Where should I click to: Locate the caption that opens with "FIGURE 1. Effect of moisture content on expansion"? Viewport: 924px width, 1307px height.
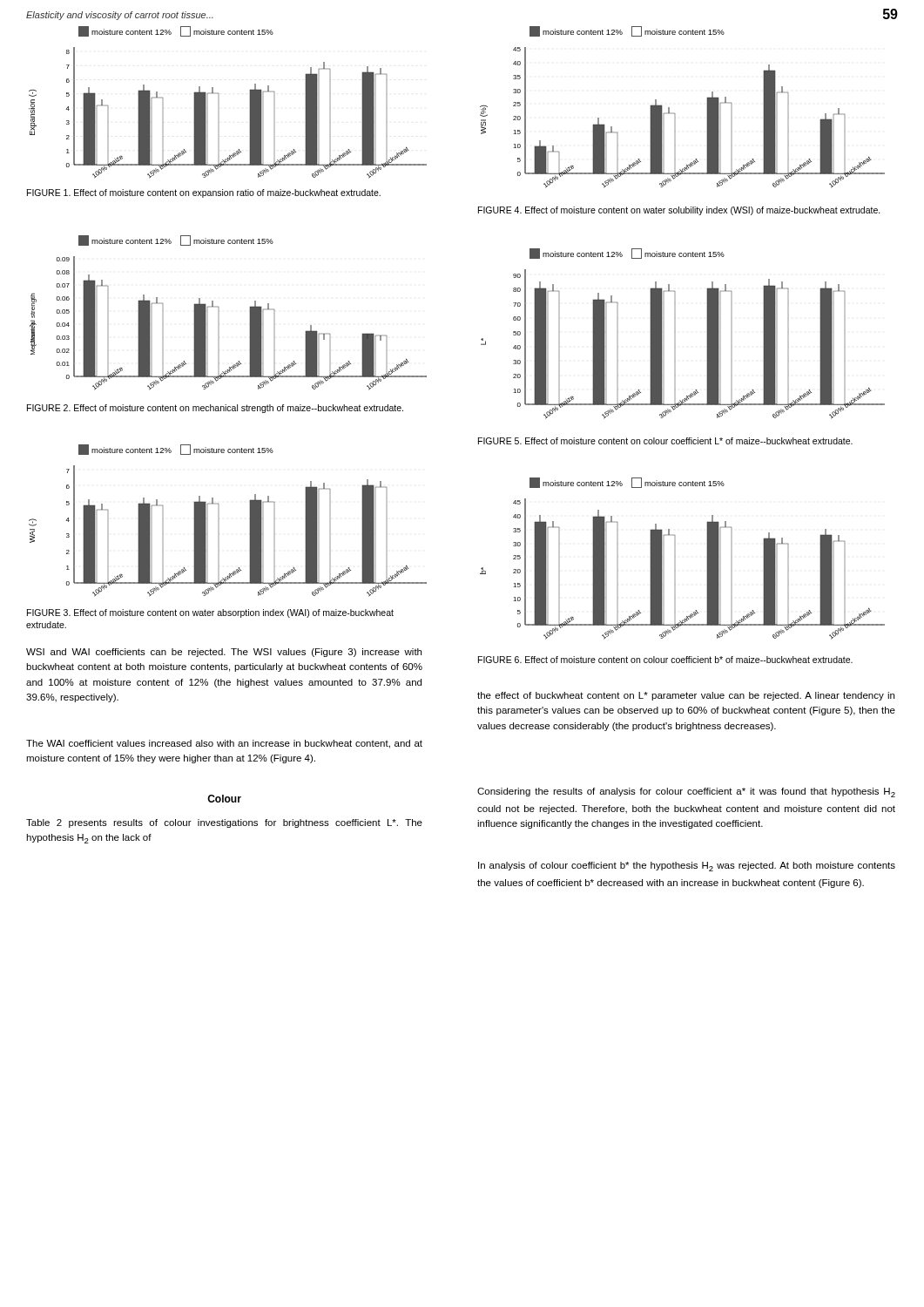point(204,193)
